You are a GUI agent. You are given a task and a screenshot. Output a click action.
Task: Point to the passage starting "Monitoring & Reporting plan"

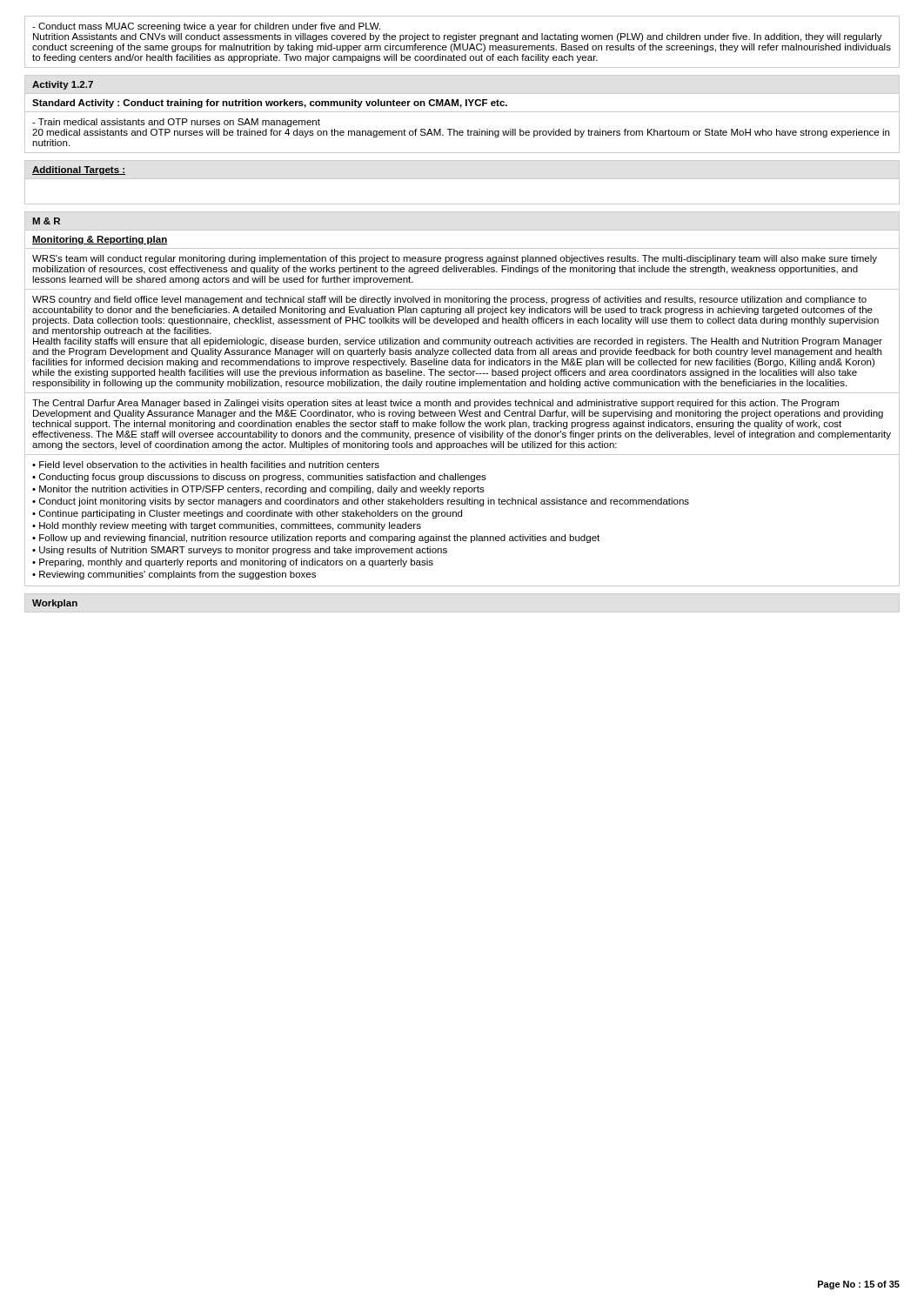pos(100,239)
